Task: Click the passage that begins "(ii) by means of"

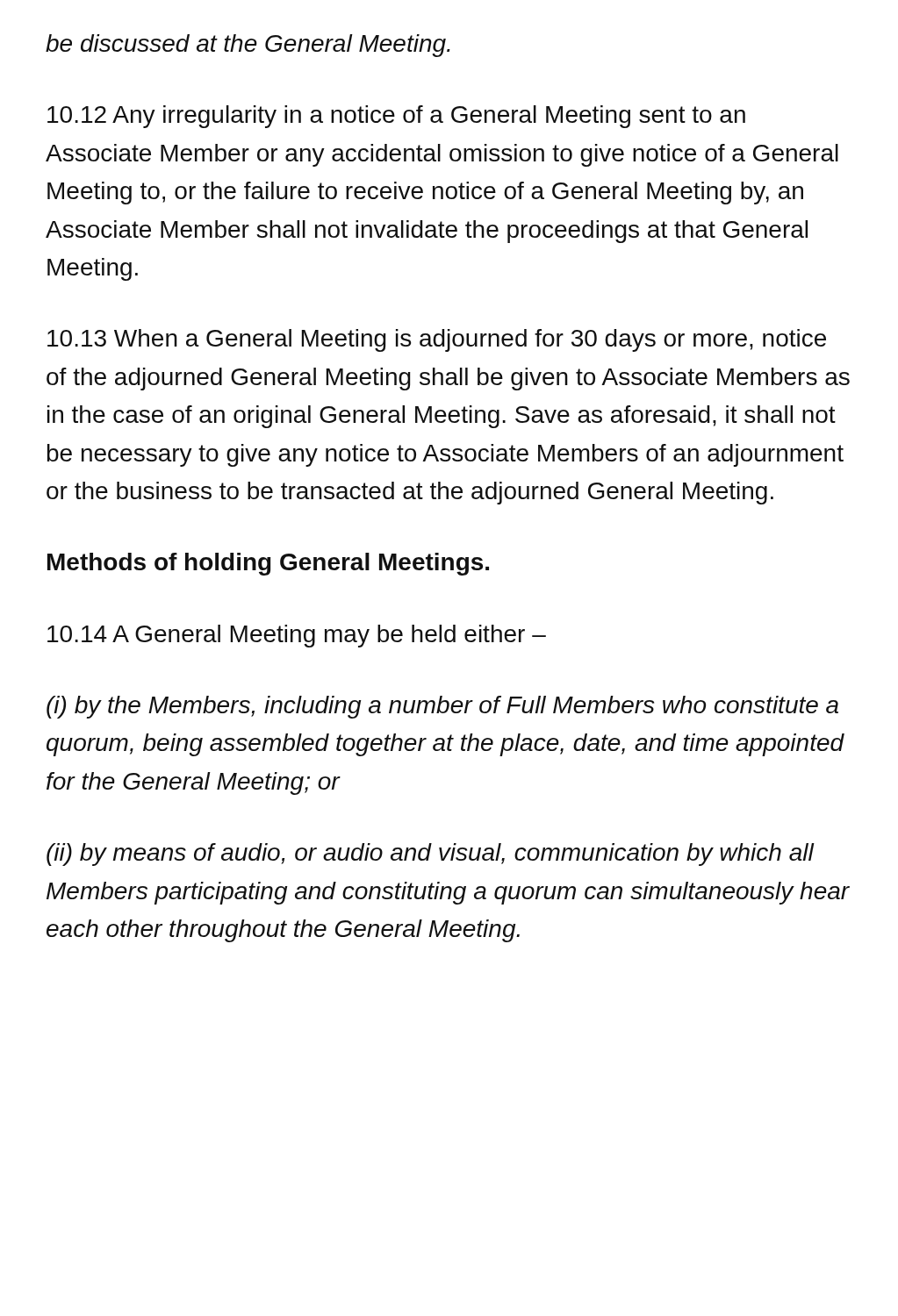Action: [447, 891]
